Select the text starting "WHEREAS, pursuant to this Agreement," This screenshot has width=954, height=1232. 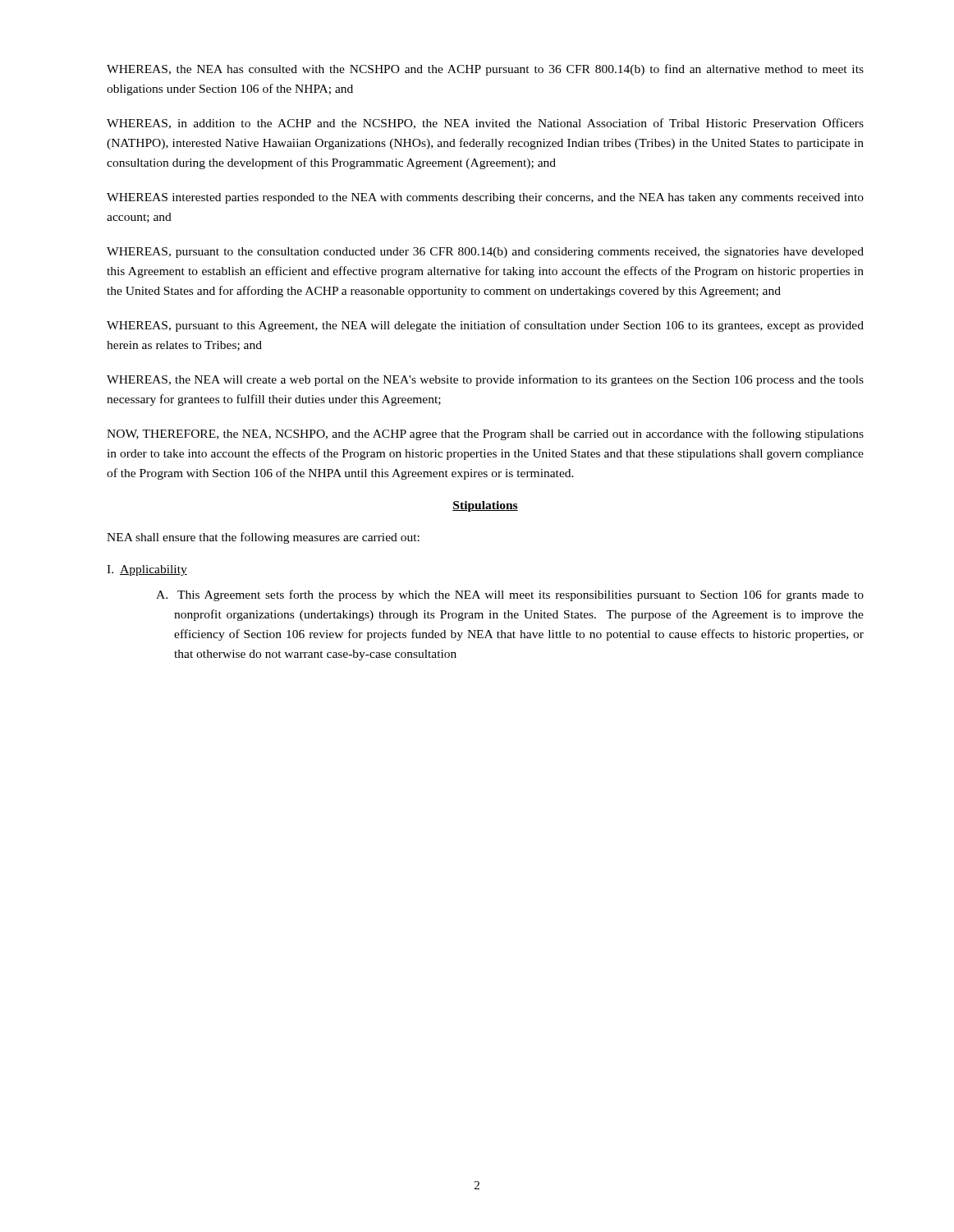[x=485, y=335]
